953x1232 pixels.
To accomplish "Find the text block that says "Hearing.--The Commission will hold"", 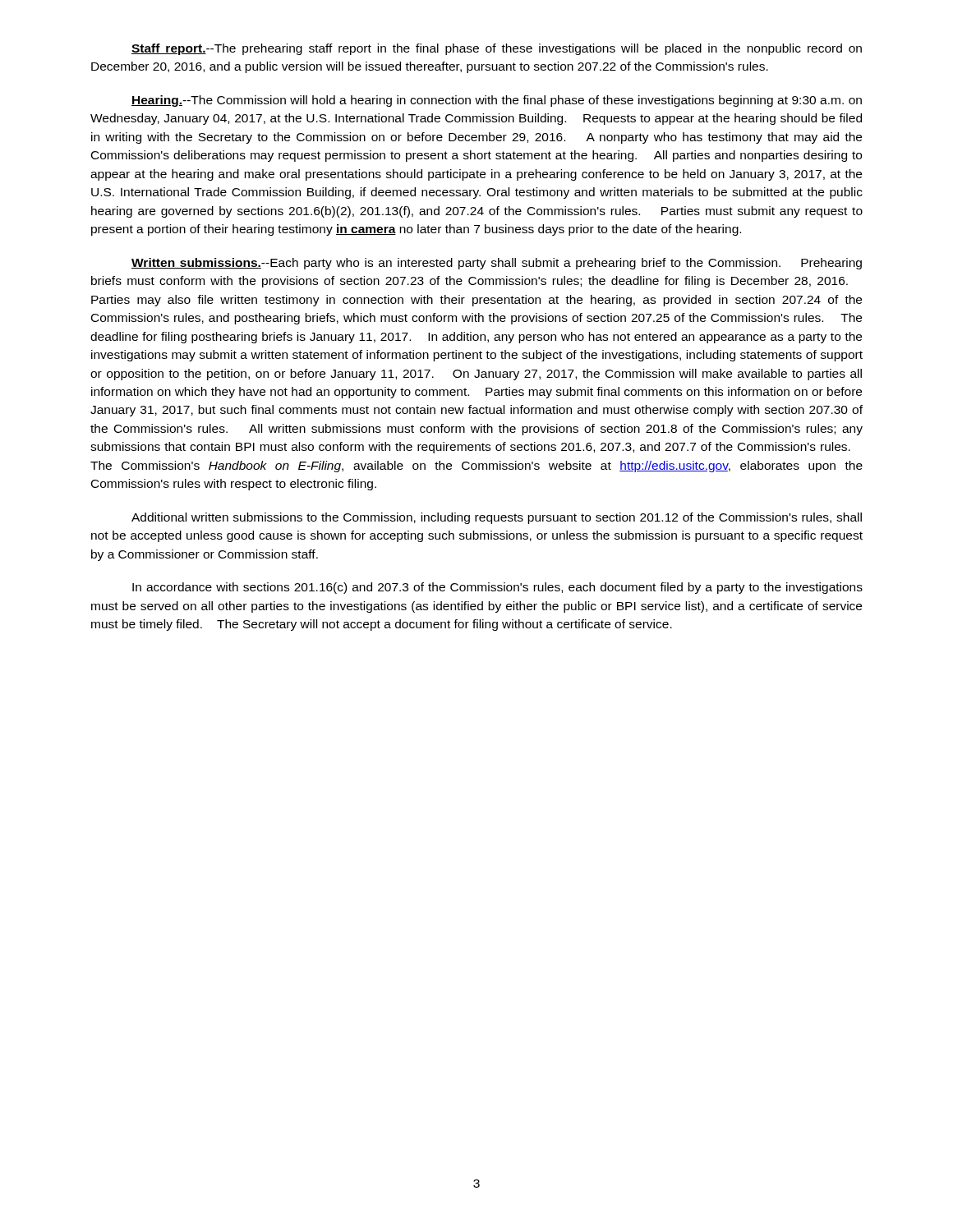I will coord(476,164).
